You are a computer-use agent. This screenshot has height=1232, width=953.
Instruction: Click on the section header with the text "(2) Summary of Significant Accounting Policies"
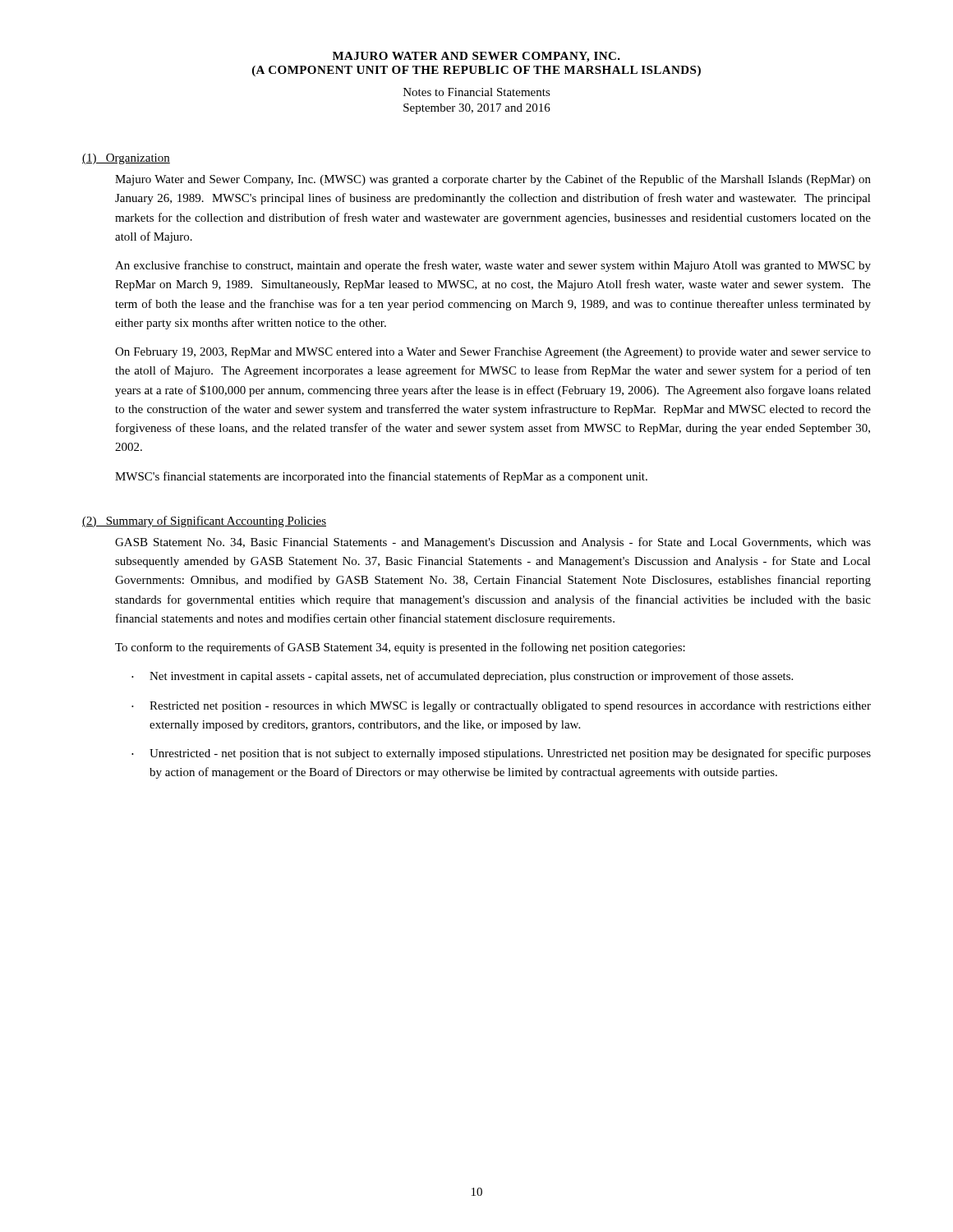[x=204, y=521]
